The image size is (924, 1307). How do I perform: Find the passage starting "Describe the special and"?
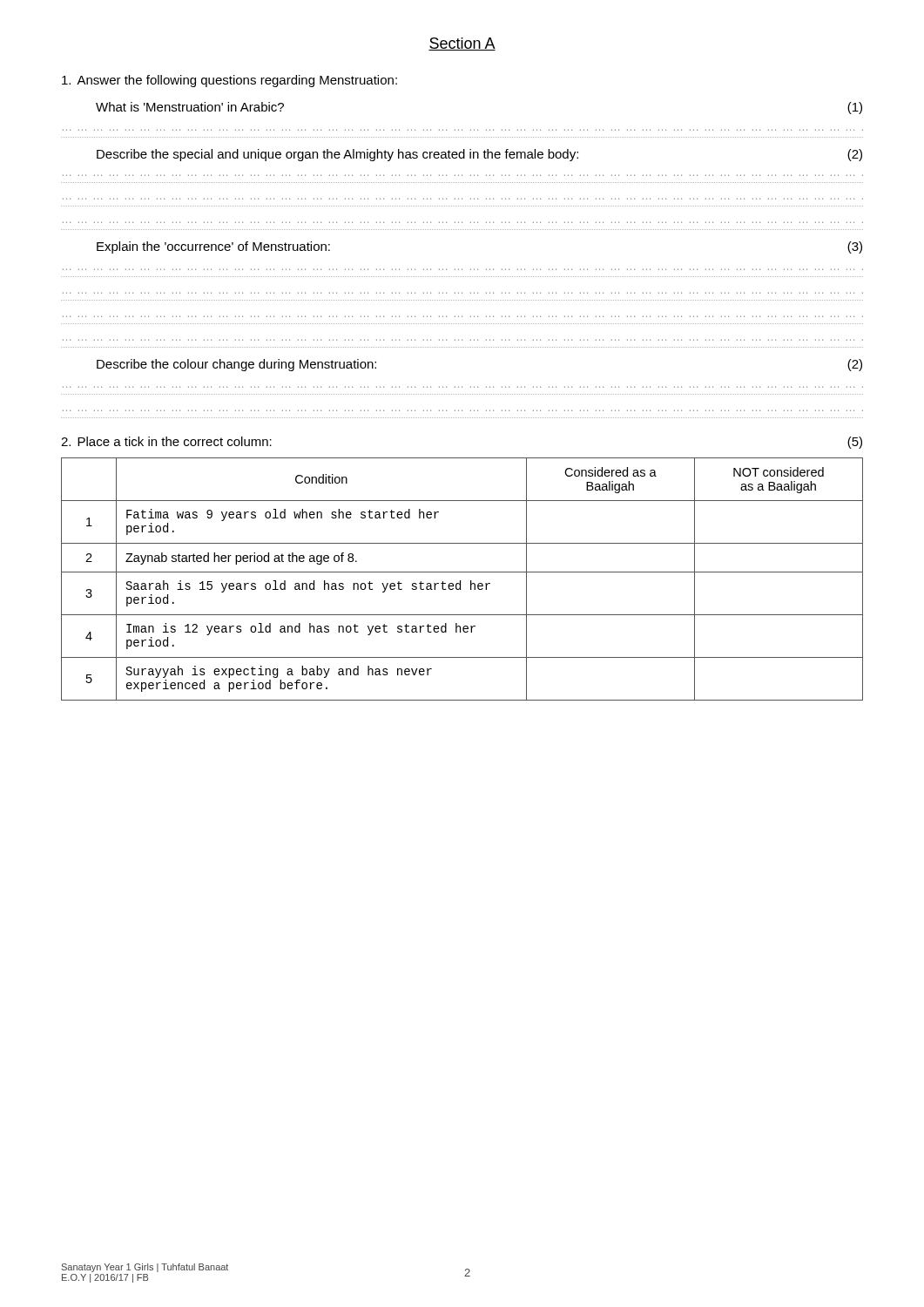click(479, 154)
